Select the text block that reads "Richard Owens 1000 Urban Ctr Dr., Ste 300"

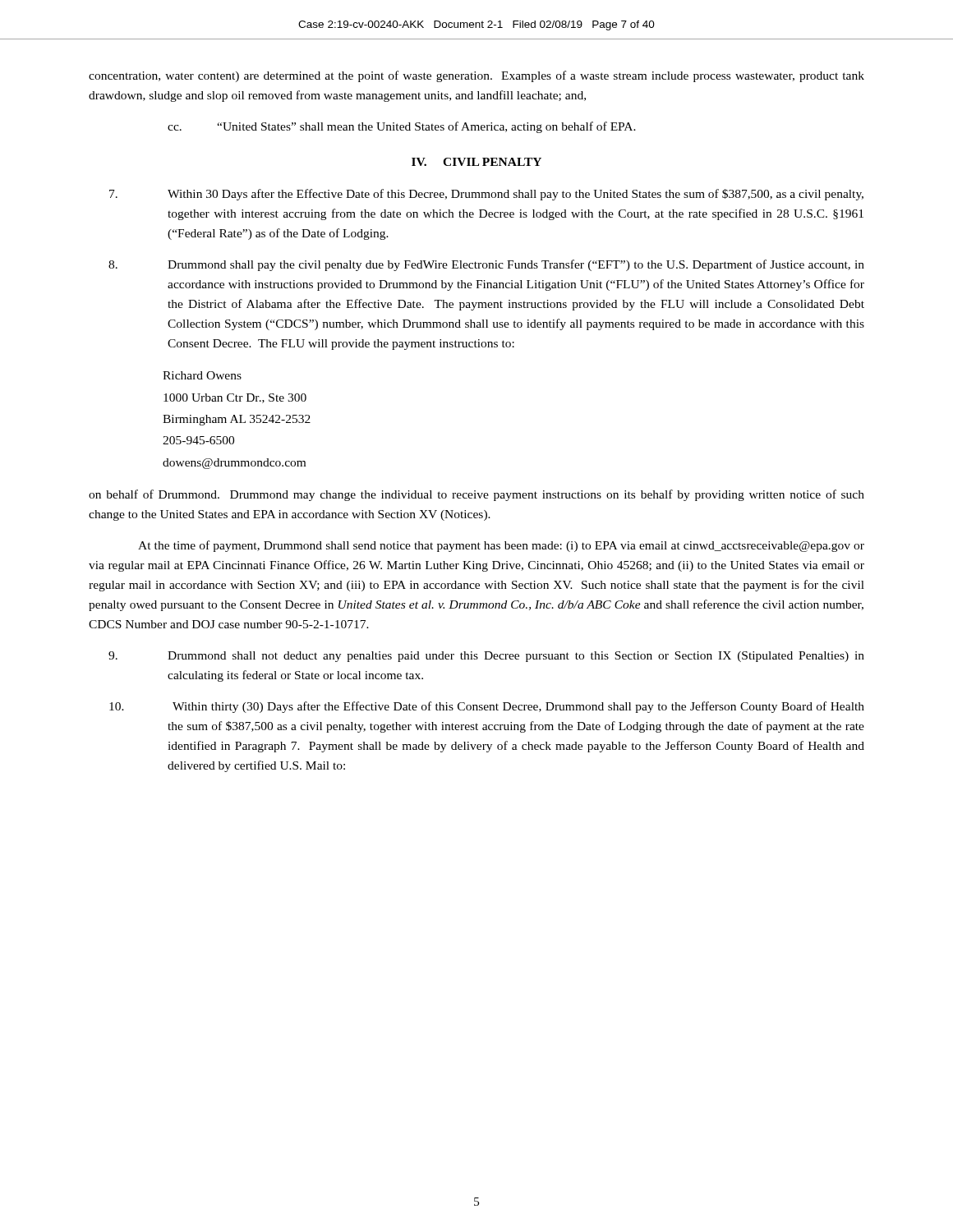(237, 418)
